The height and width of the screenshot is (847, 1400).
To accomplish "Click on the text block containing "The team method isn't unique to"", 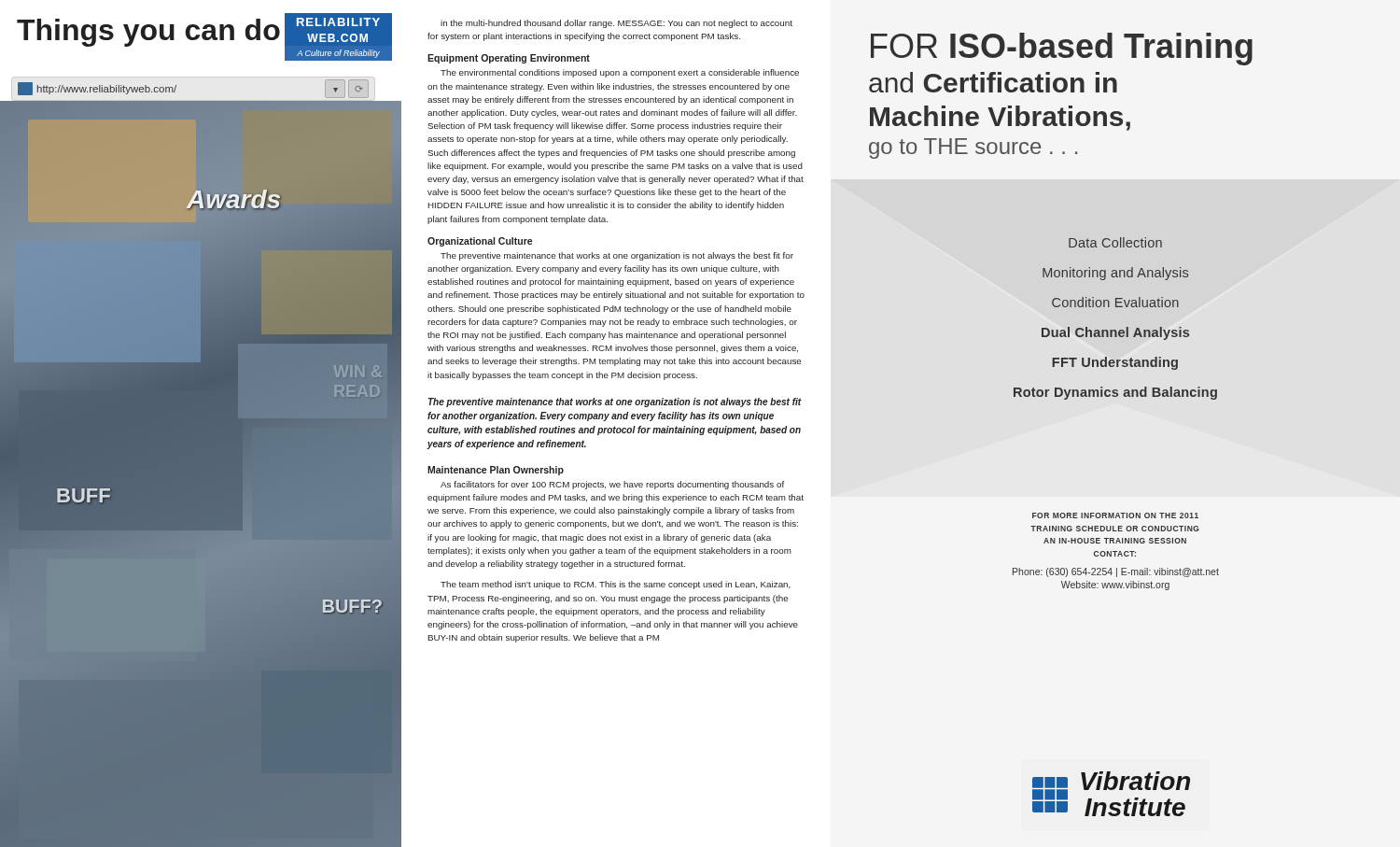I will click(613, 611).
